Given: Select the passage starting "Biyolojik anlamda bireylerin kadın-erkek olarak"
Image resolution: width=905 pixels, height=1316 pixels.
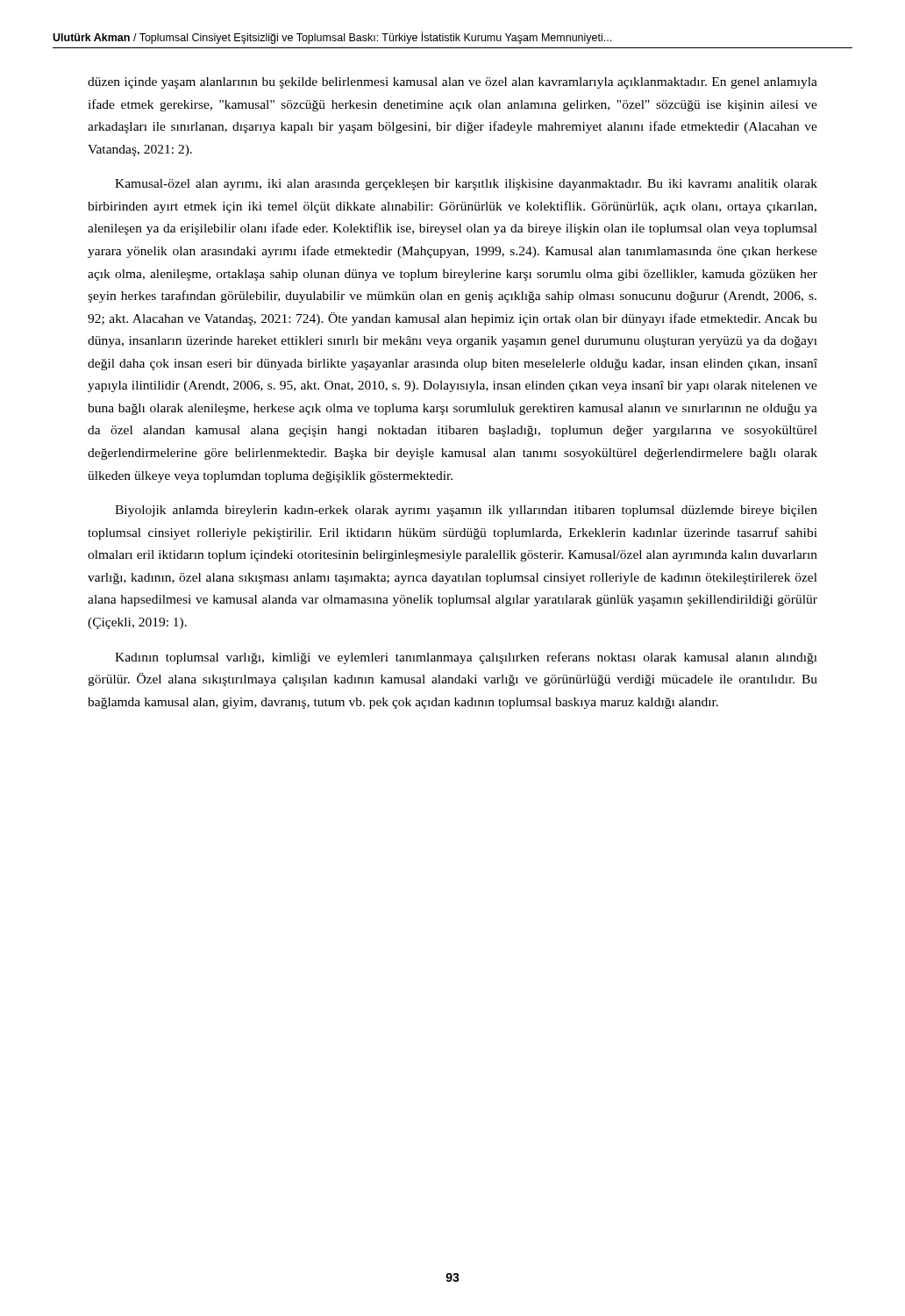Looking at the screenshot, I should [x=452, y=565].
